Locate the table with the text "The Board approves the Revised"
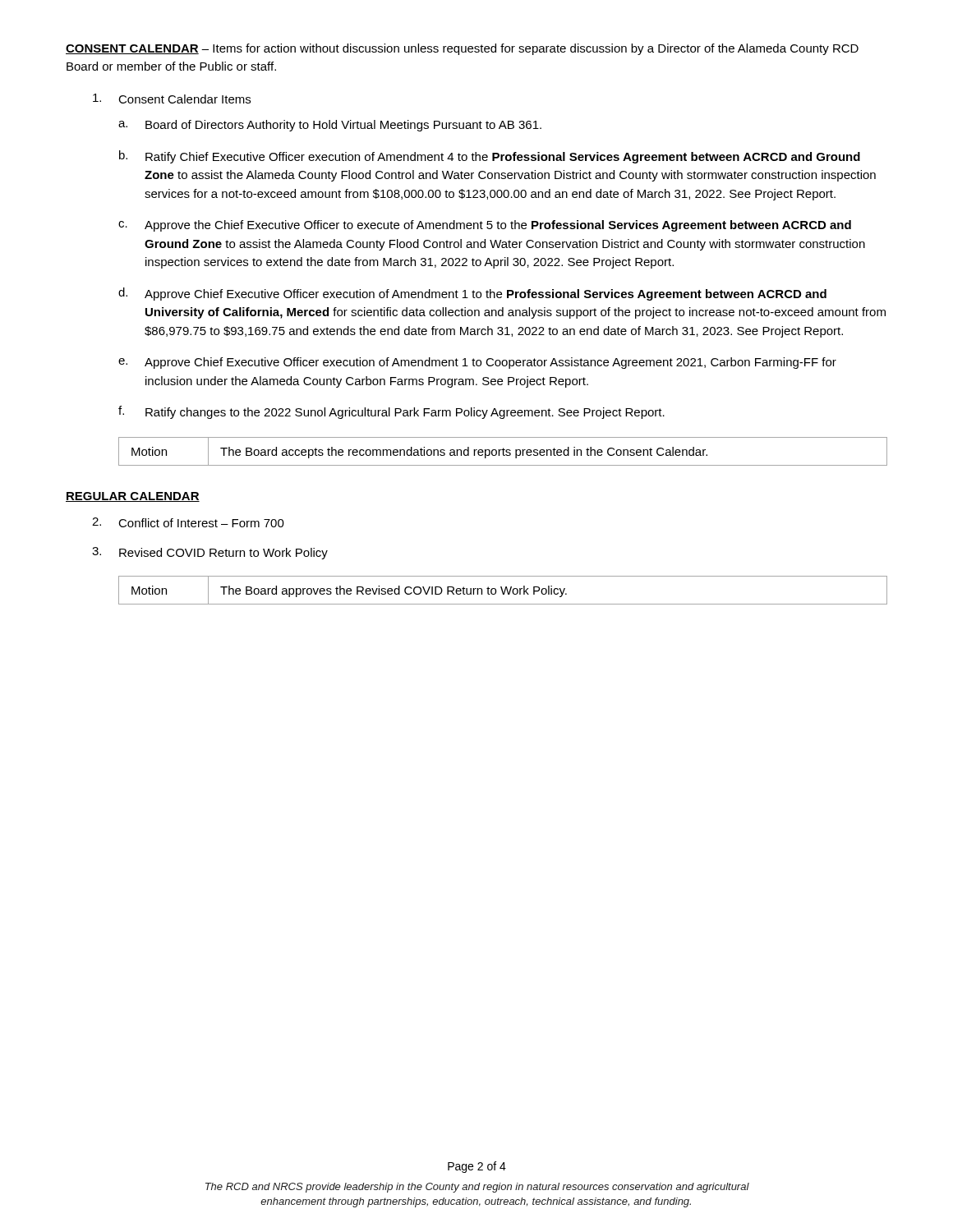953x1232 pixels. [x=503, y=590]
